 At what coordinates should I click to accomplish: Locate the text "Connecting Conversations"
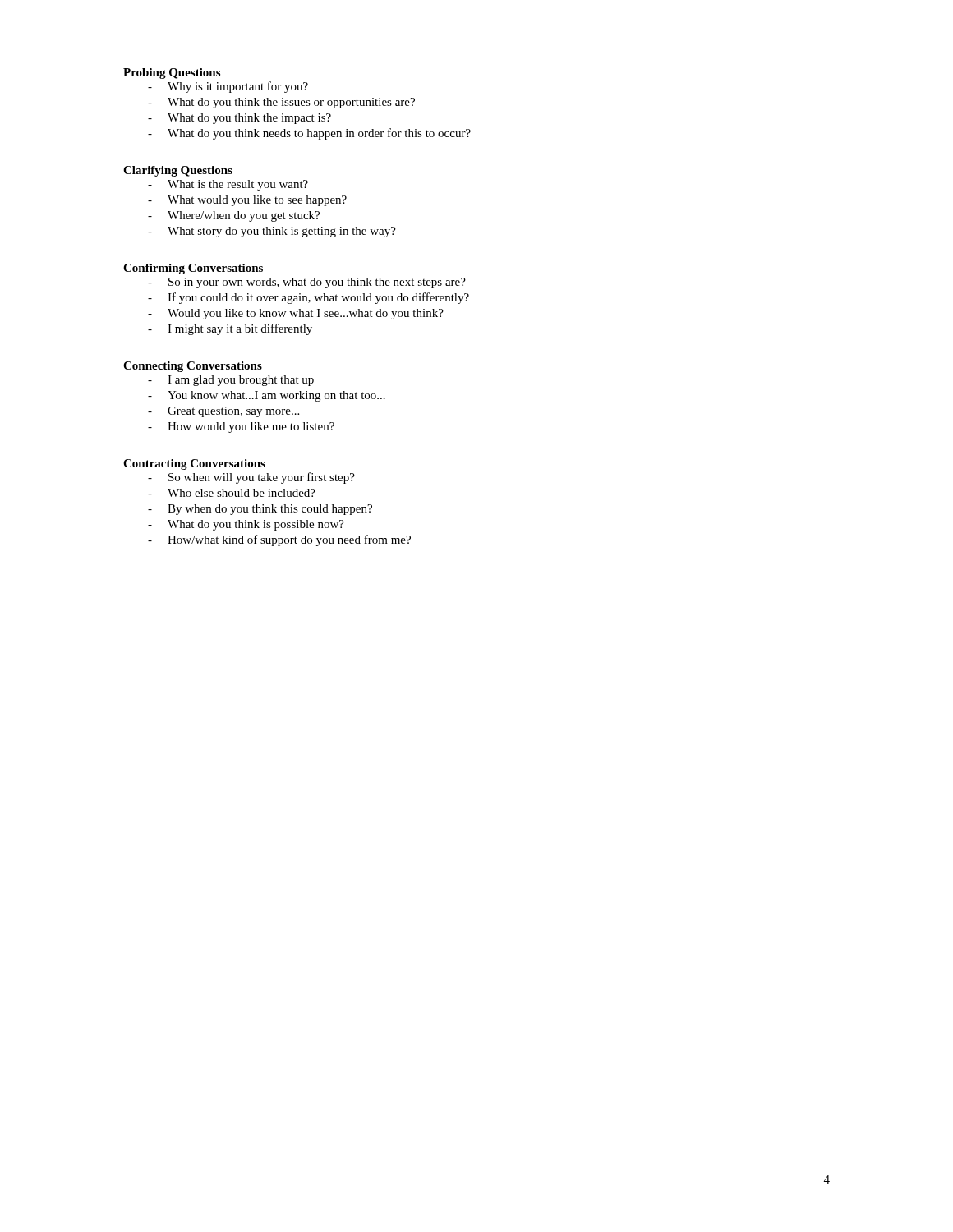click(193, 365)
